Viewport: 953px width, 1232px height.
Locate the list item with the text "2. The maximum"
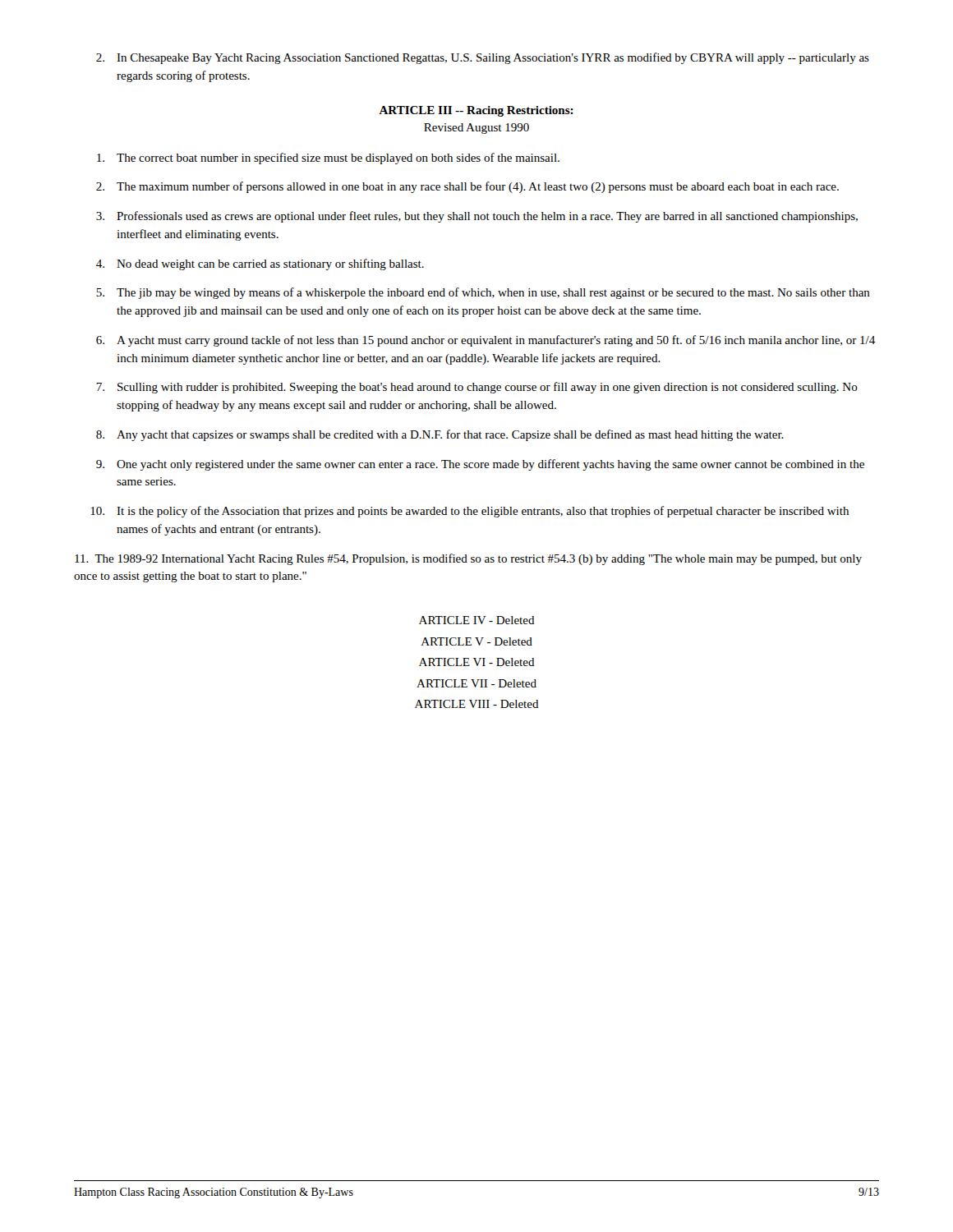click(x=476, y=187)
